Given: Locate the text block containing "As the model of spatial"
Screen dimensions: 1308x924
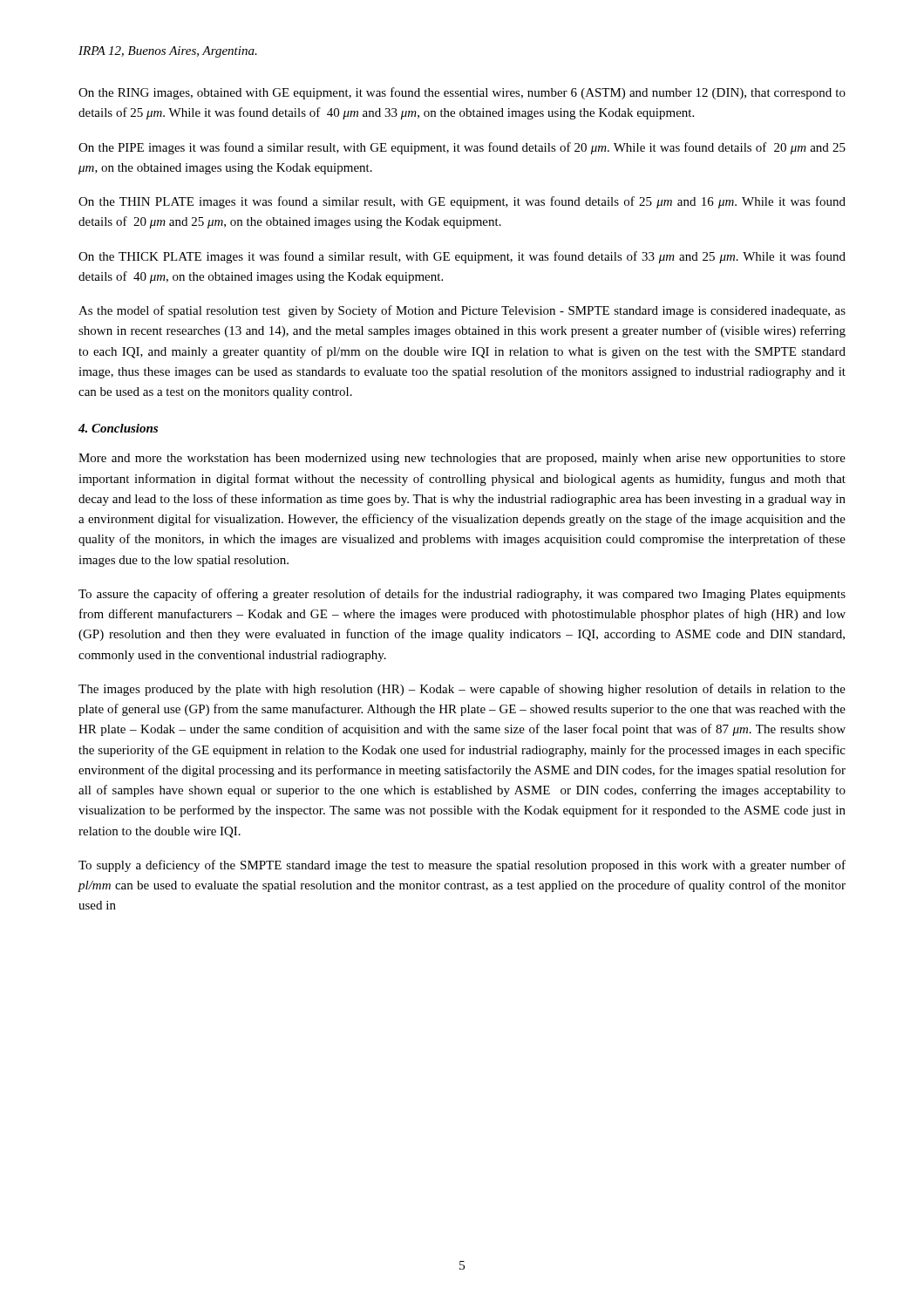Looking at the screenshot, I should point(462,351).
